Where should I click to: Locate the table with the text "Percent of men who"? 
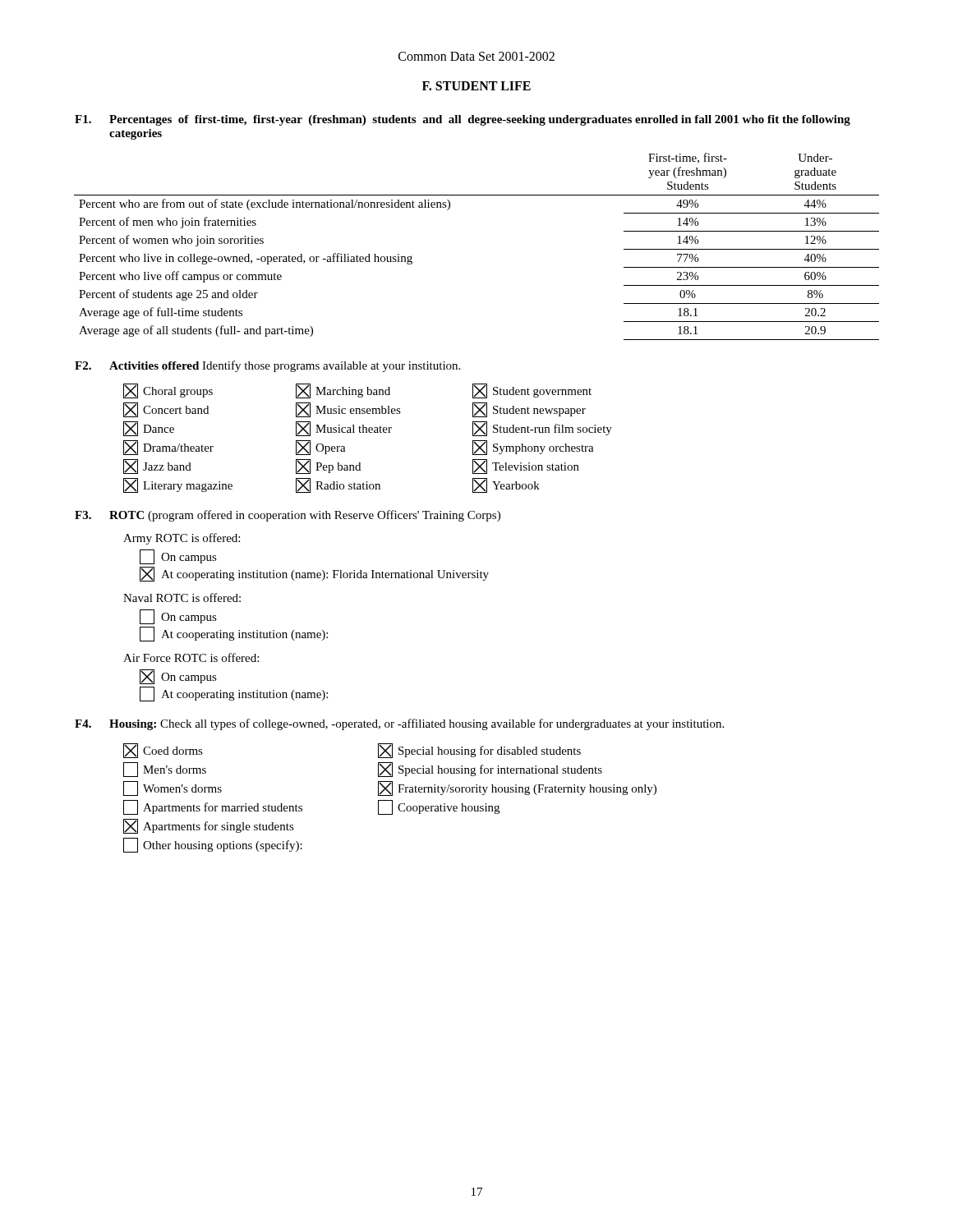(476, 245)
